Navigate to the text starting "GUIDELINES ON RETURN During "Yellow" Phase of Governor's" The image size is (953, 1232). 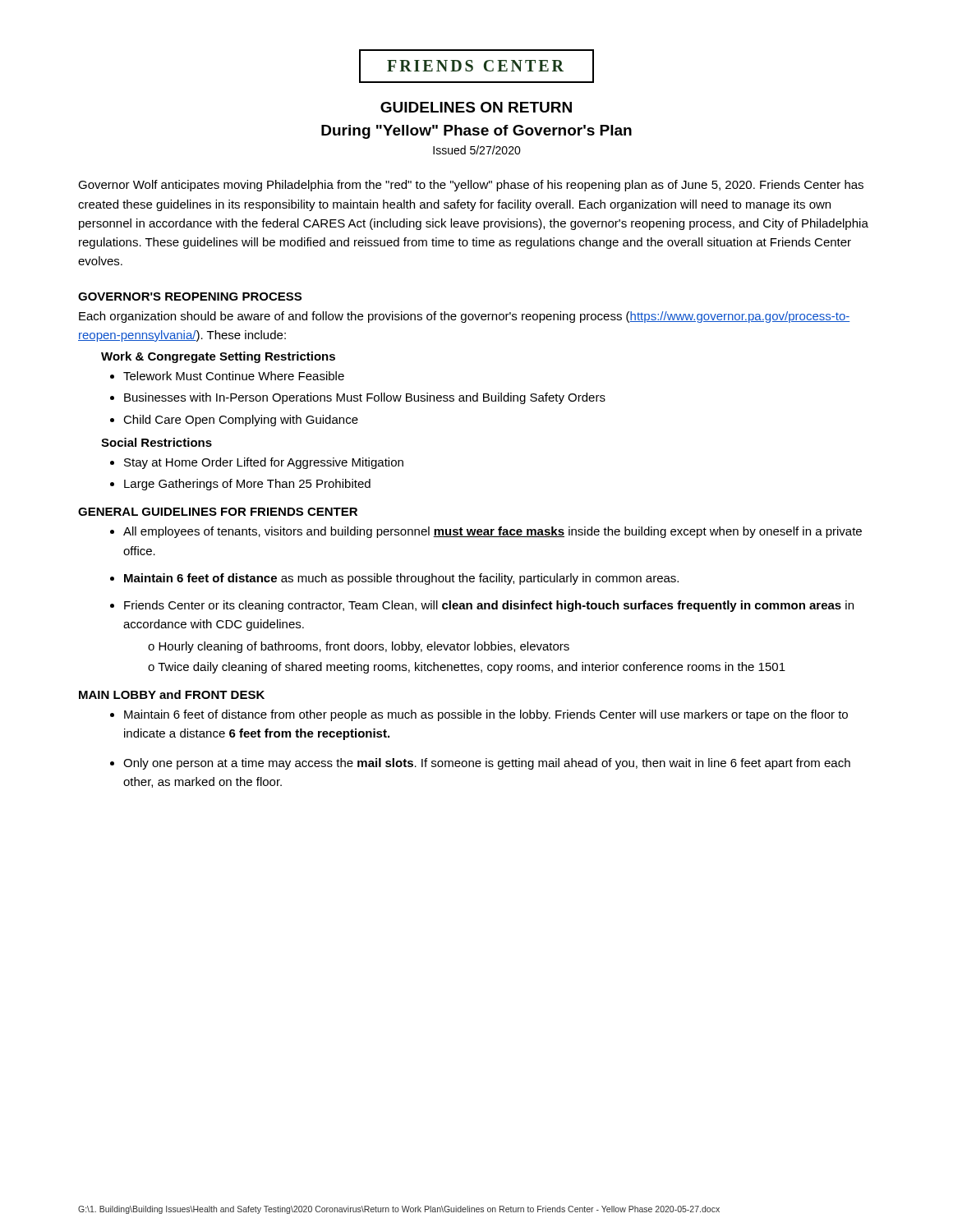(x=476, y=119)
